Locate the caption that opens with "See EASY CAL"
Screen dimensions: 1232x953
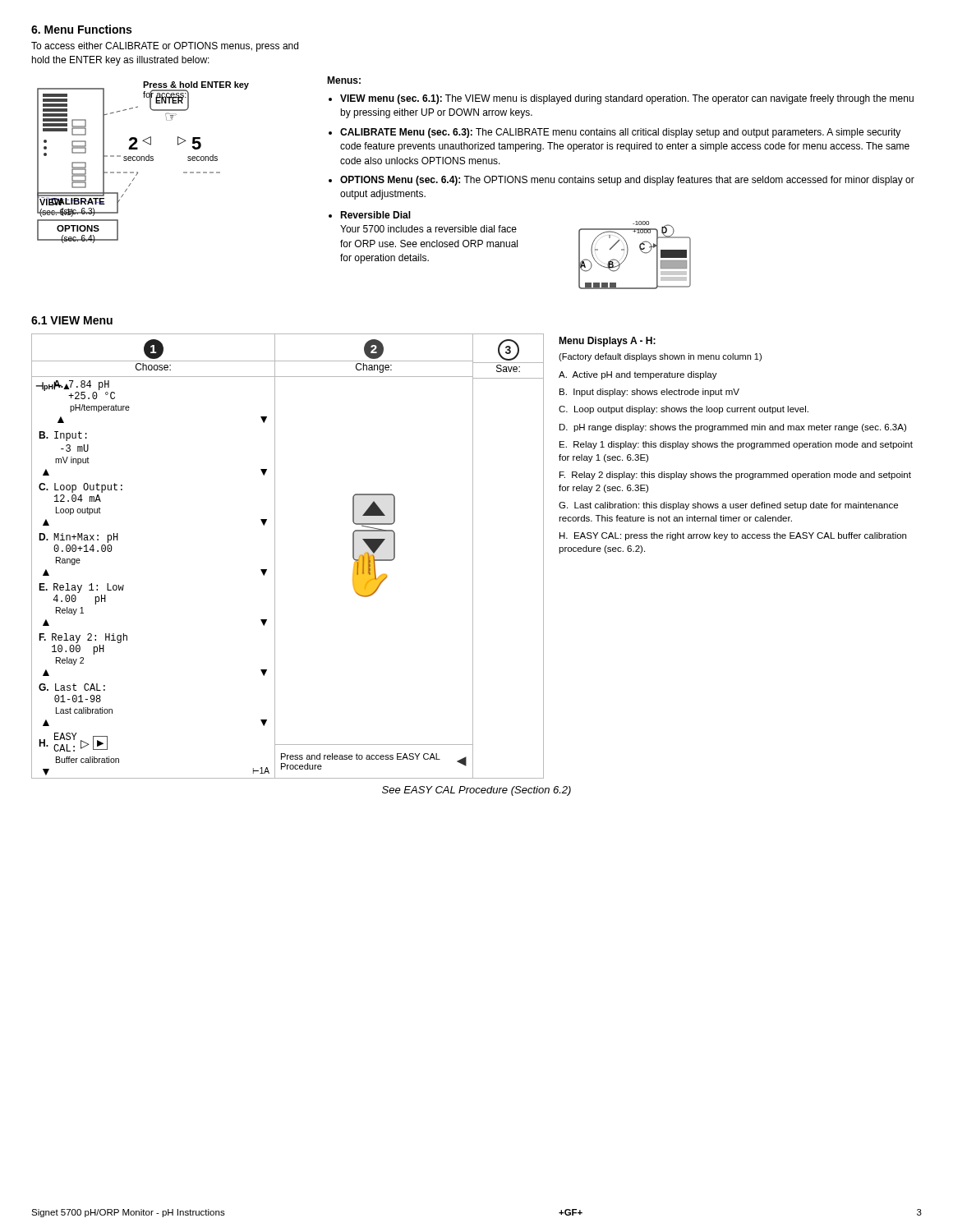pyautogui.click(x=476, y=789)
